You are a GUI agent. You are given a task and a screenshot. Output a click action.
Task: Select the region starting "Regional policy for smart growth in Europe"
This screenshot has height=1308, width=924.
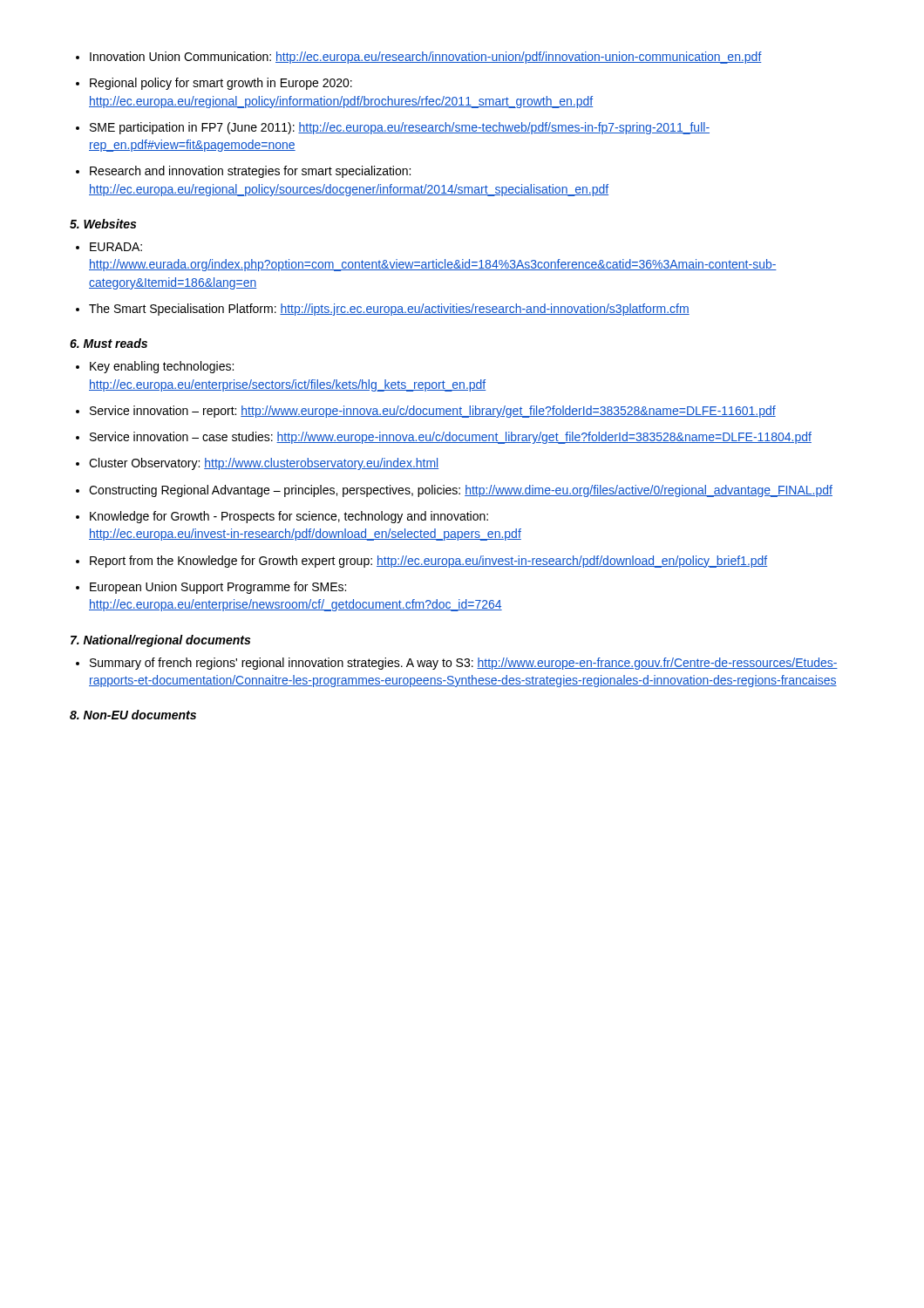tap(462, 92)
